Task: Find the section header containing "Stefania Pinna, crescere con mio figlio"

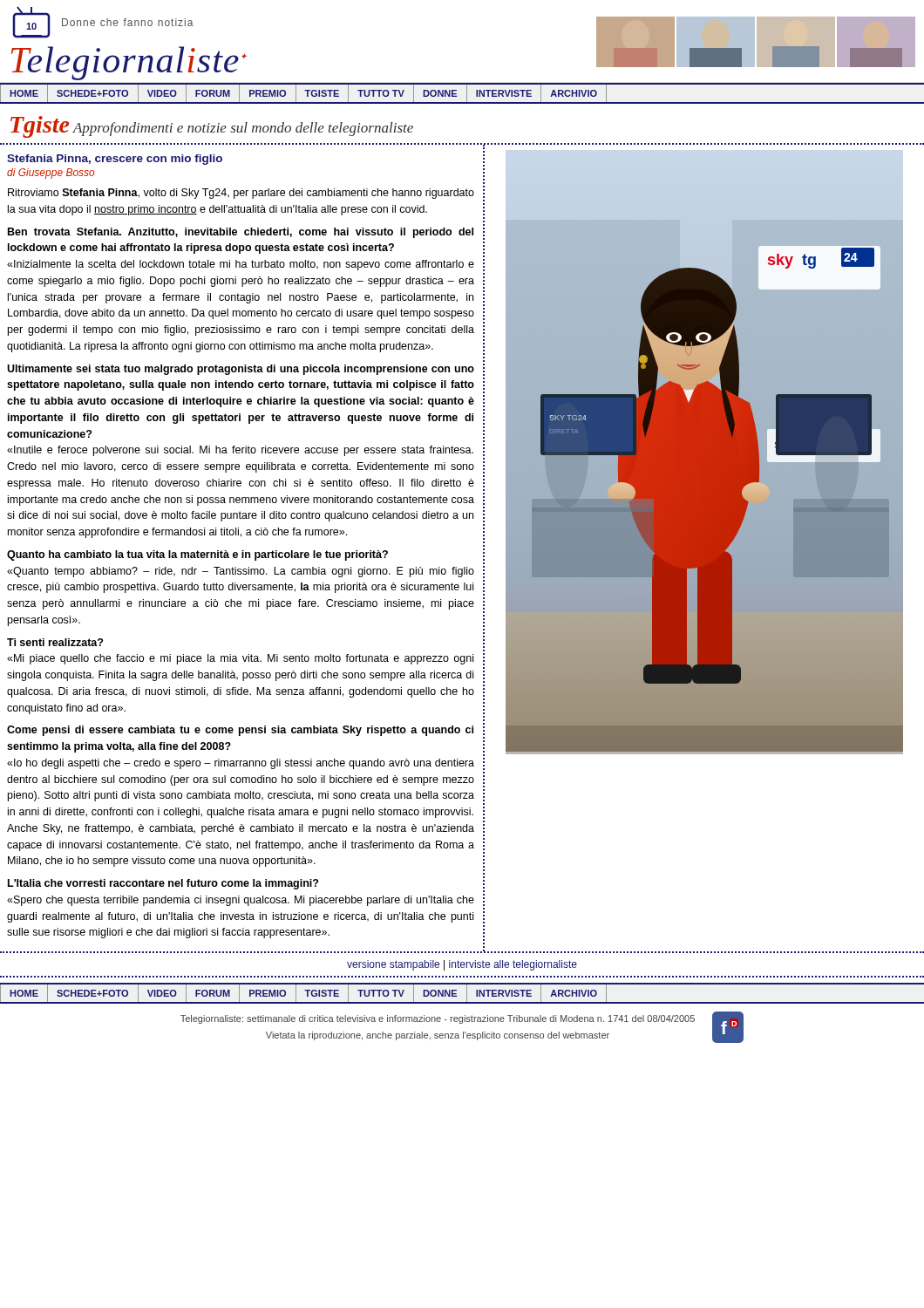Action: coord(115,158)
